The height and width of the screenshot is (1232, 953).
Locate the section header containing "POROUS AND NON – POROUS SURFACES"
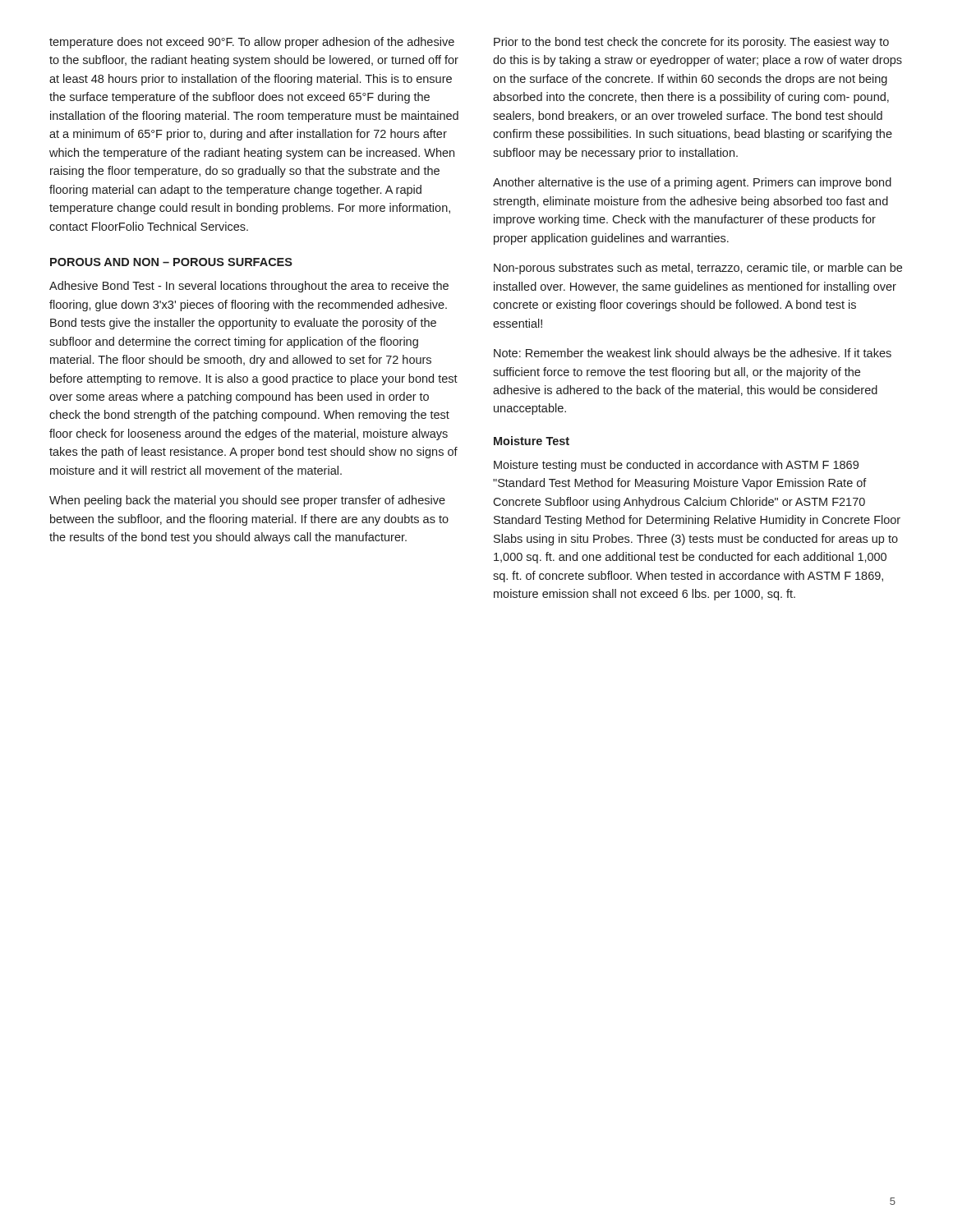point(171,262)
